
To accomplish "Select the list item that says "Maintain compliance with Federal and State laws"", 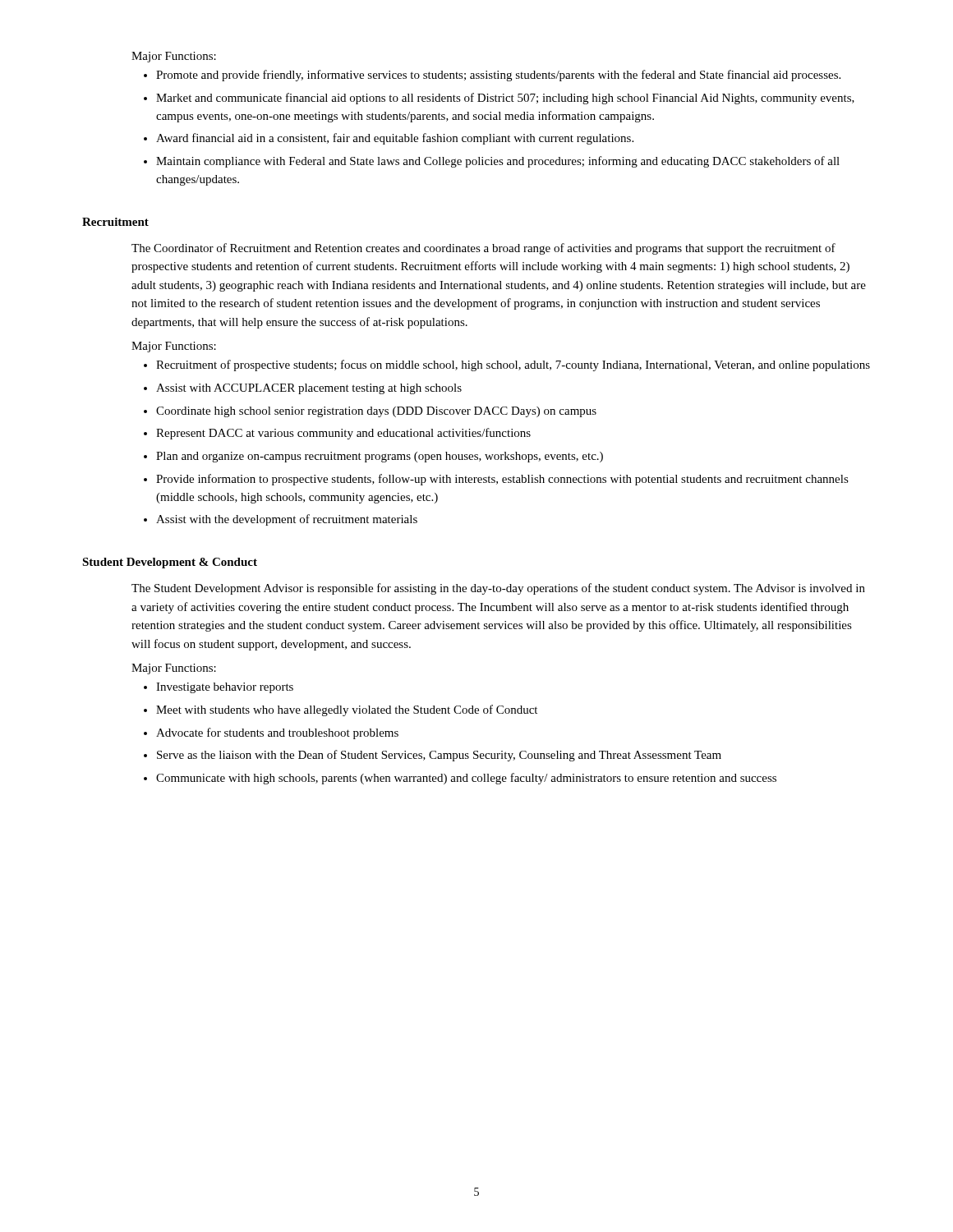I will 513,171.
